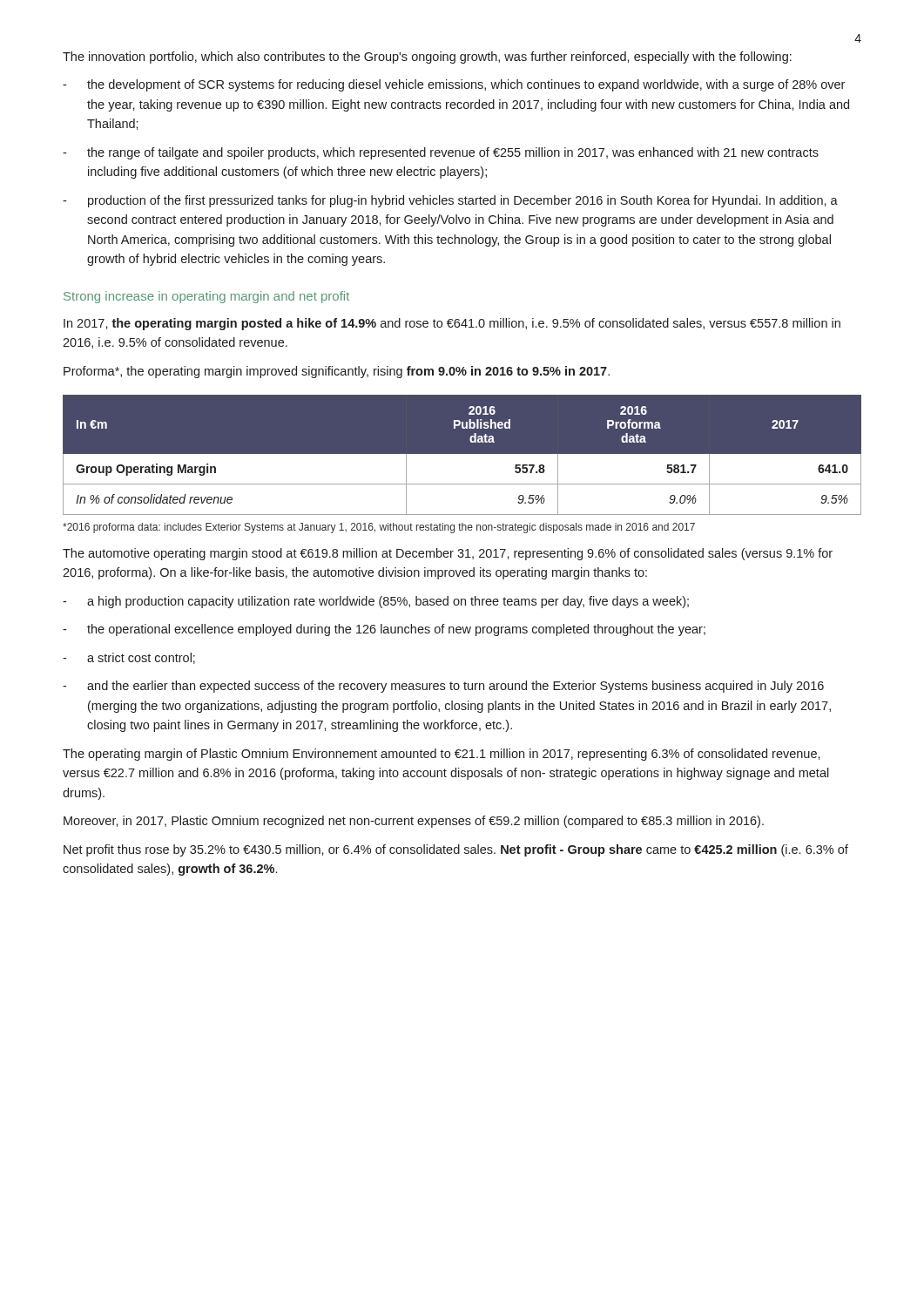Find the text block that says "Proforma*, the operating margin improved significantly,"
Screen dimensions: 1307x924
click(x=337, y=371)
